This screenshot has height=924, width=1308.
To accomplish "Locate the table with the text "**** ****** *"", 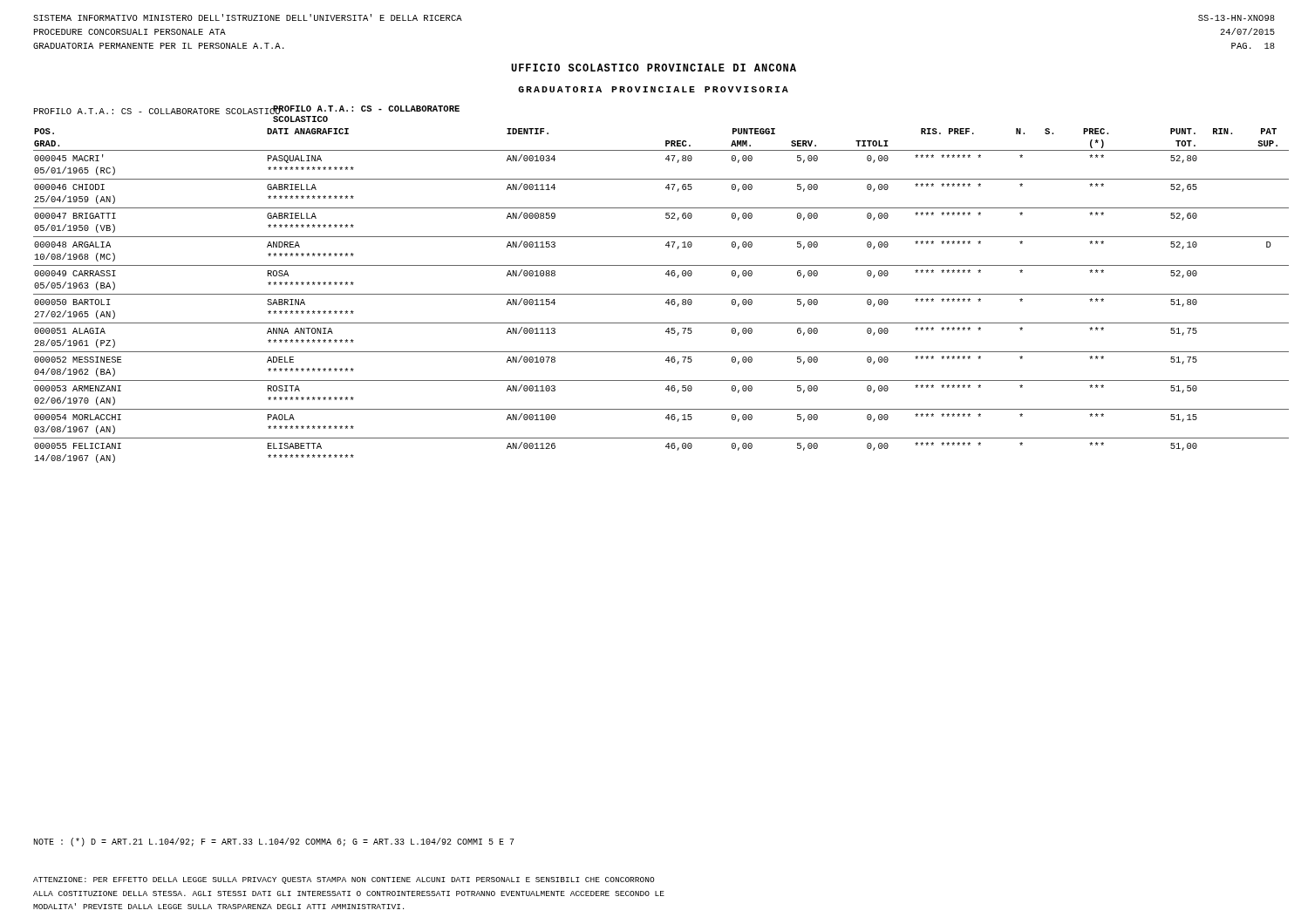I will 661,285.
